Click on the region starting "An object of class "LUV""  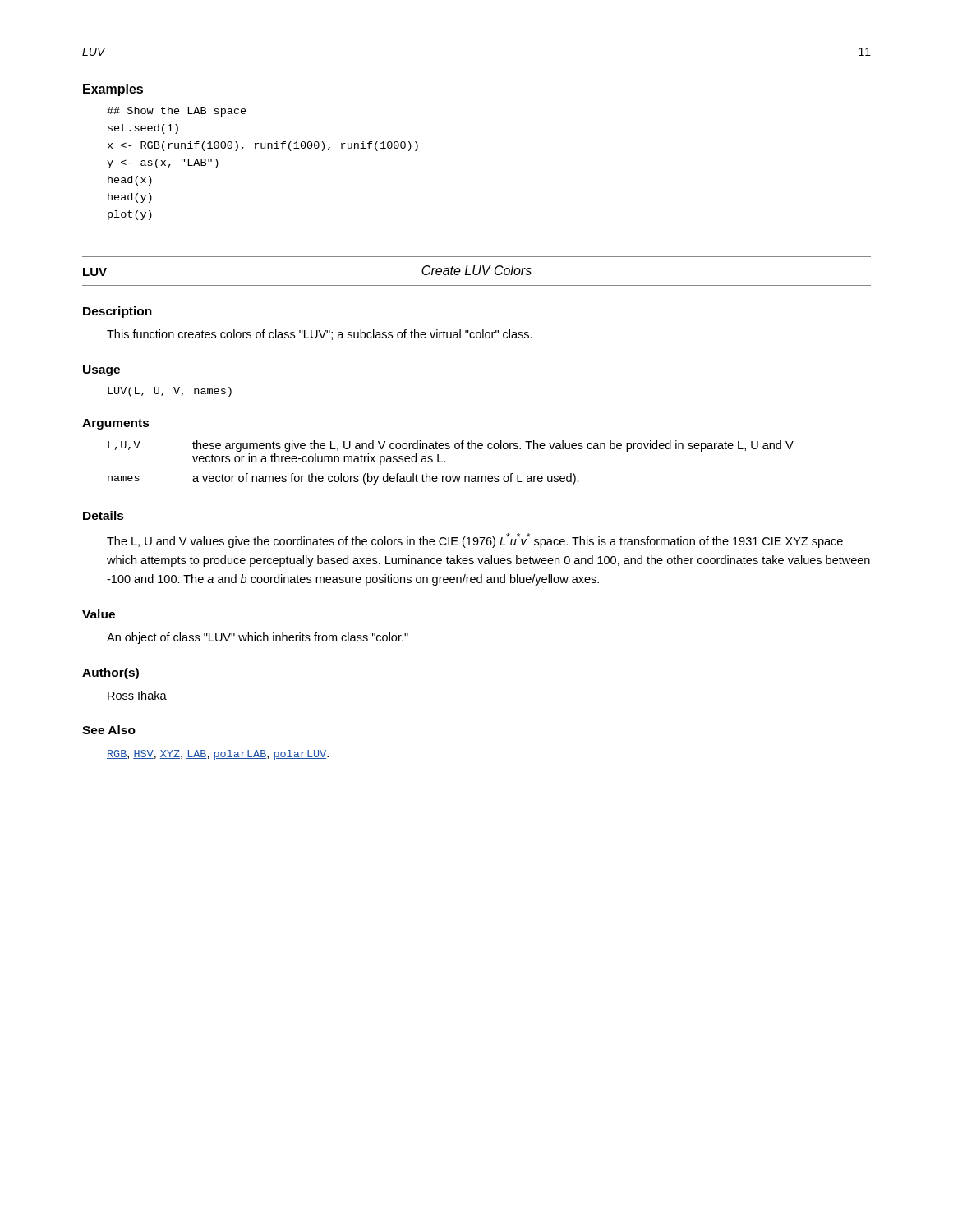click(258, 638)
